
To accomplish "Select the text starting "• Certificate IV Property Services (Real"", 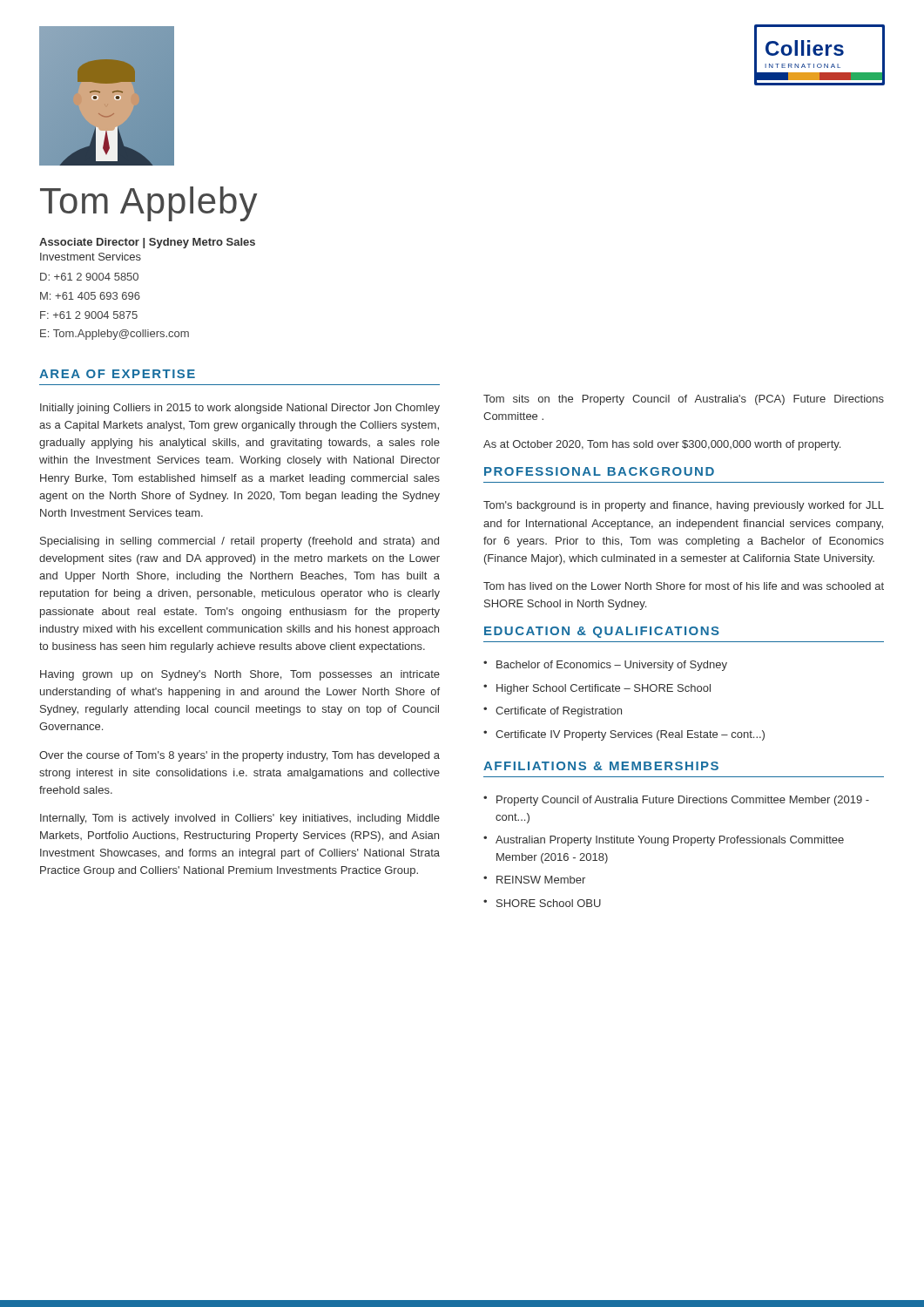I will (624, 734).
